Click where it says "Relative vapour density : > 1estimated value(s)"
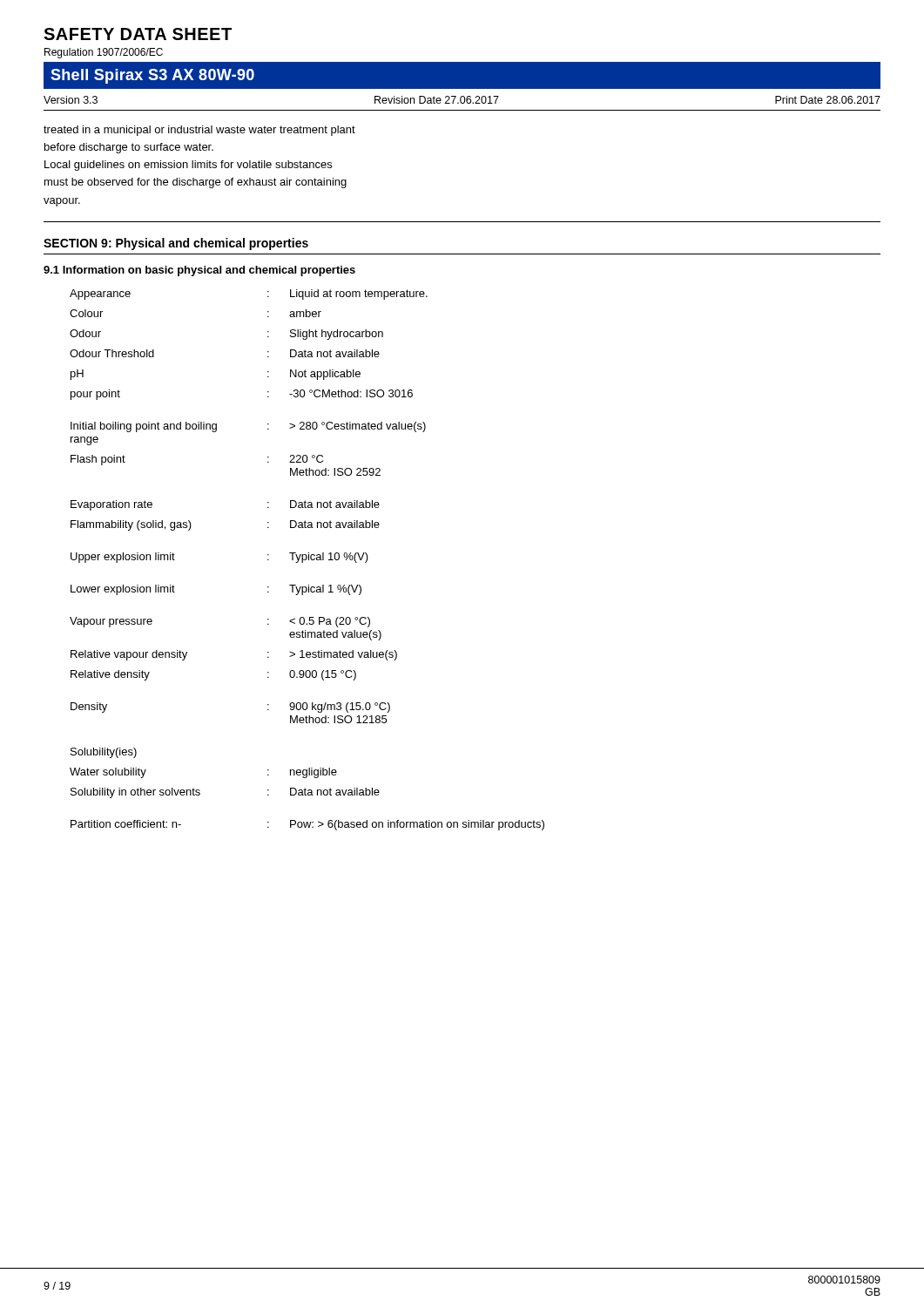The width and height of the screenshot is (924, 1307). pyautogui.click(x=128, y=655)
